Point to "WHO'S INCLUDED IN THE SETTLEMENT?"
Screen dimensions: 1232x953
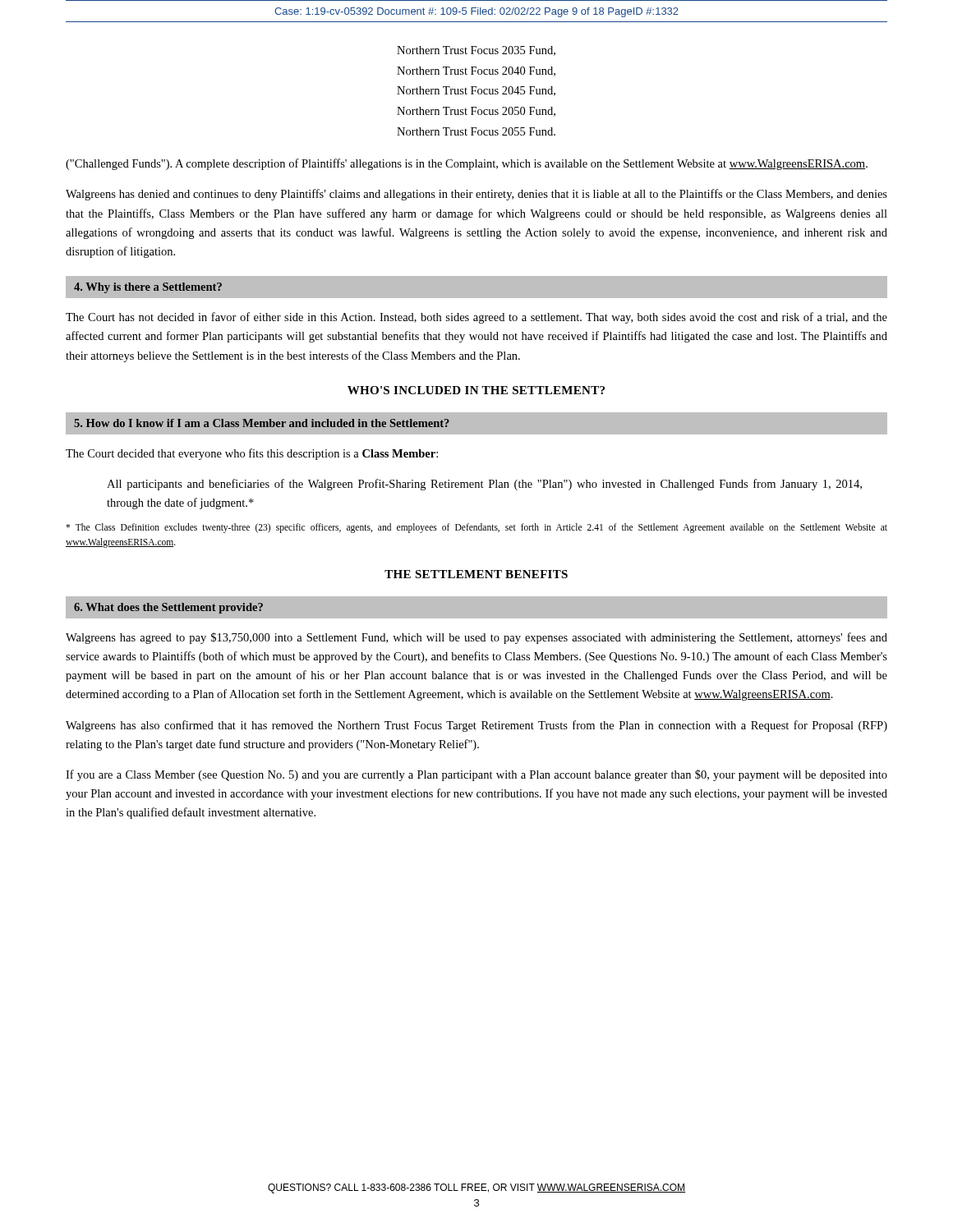tap(476, 390)
